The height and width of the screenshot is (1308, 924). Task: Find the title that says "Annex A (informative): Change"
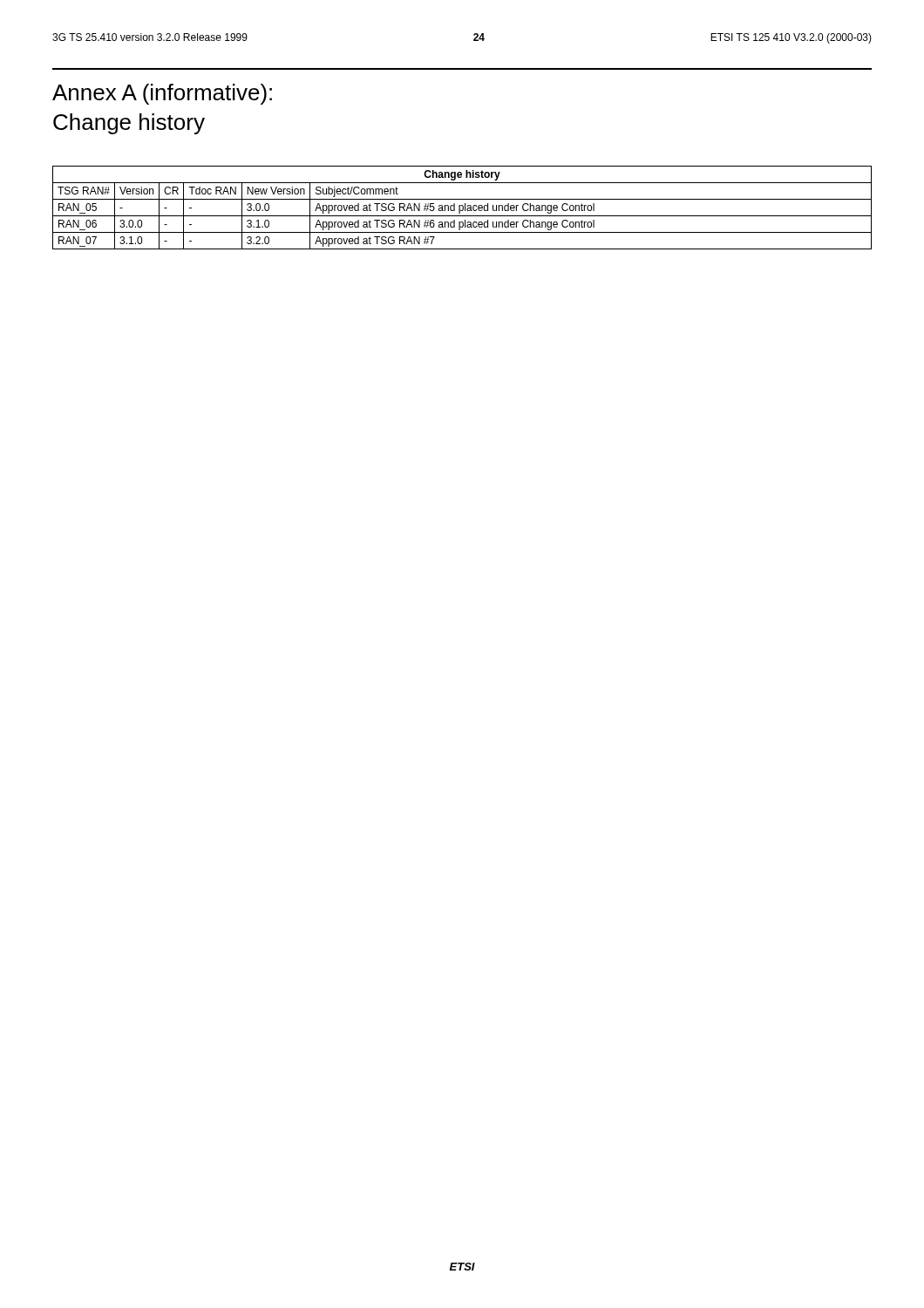163,107
